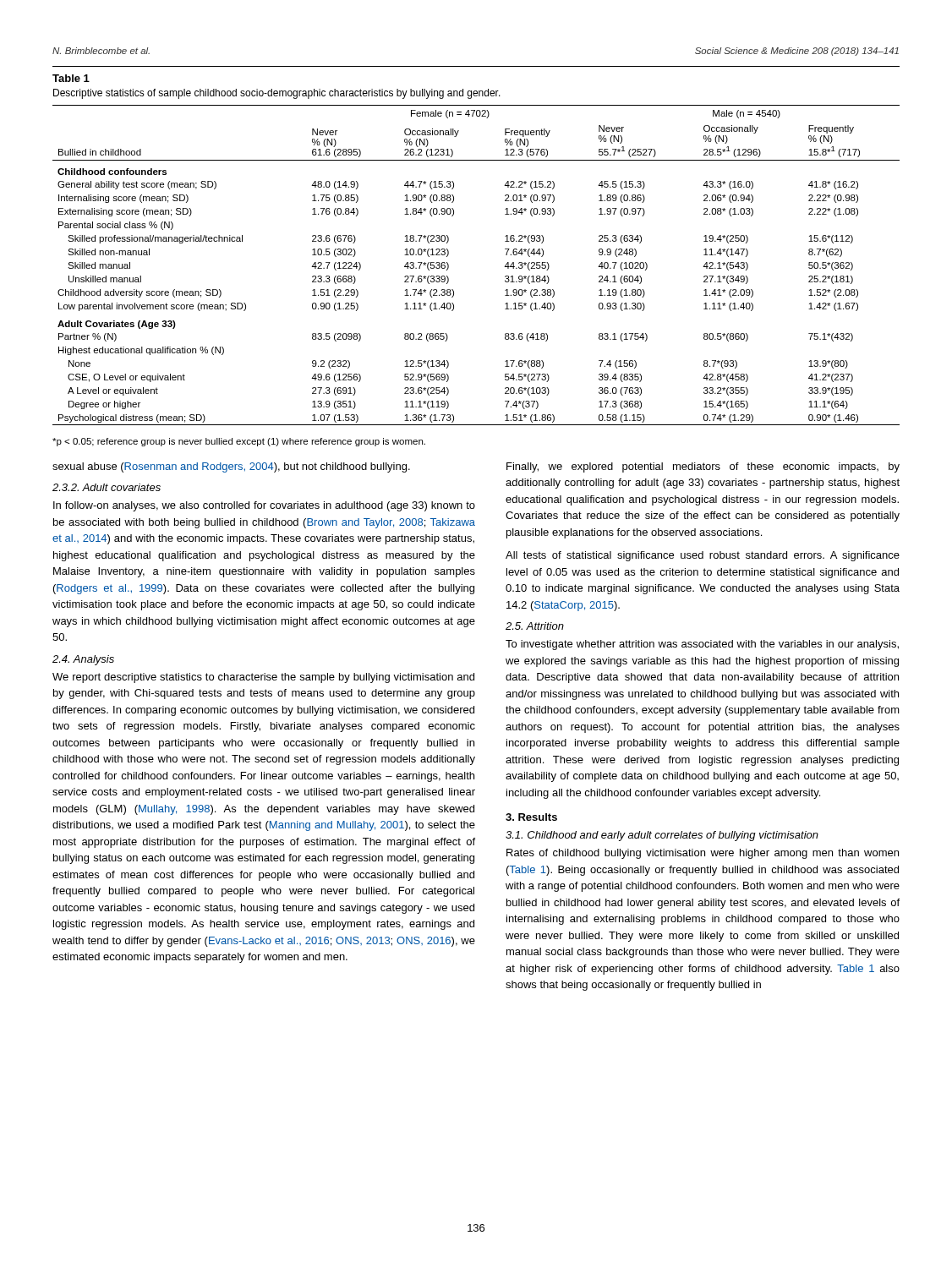Locate the text block with the text "All tests of statistical significance used"
Viewport: 952px width, 1268px height.
click(x=703, y=580)
